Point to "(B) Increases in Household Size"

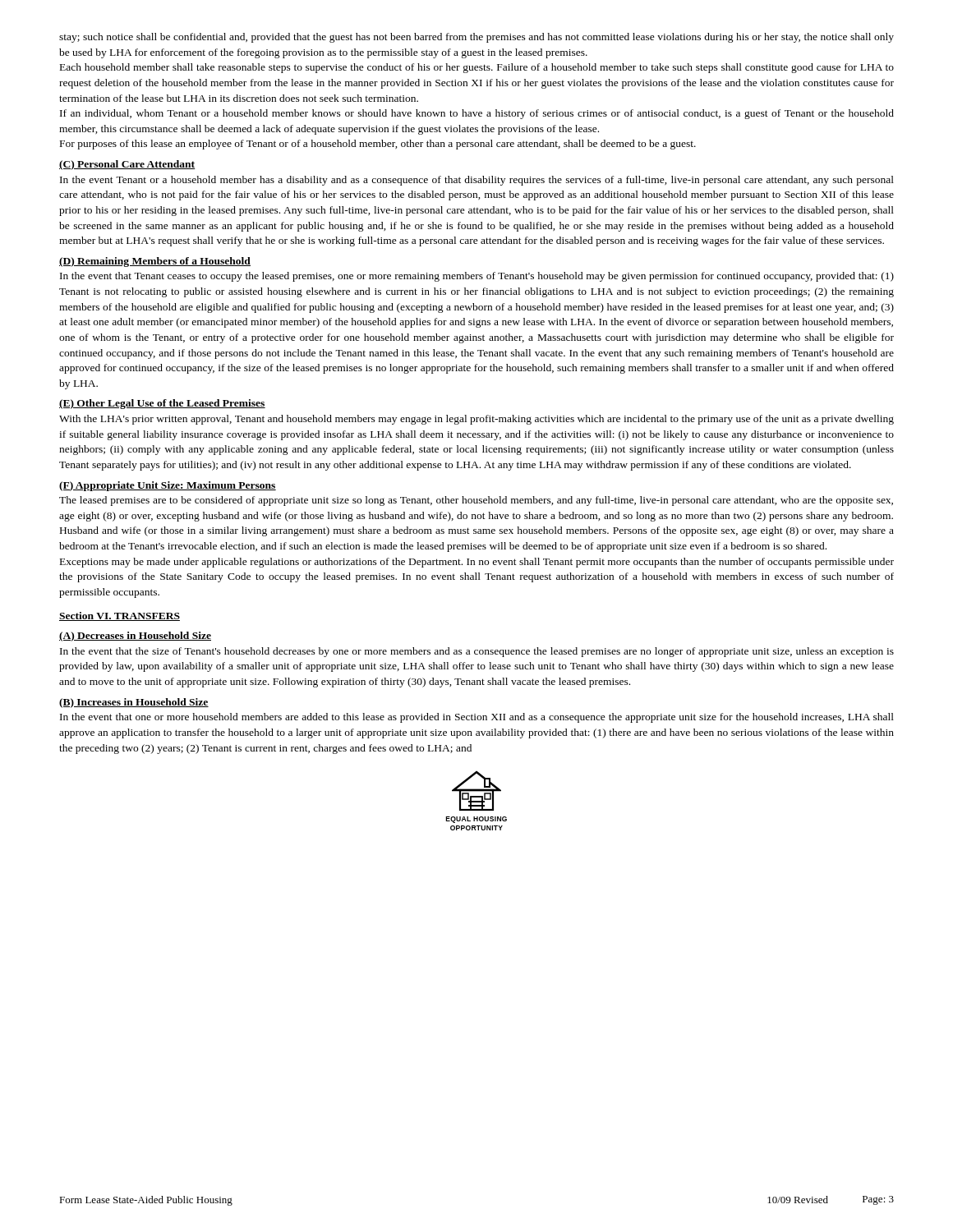coord(134,702)
